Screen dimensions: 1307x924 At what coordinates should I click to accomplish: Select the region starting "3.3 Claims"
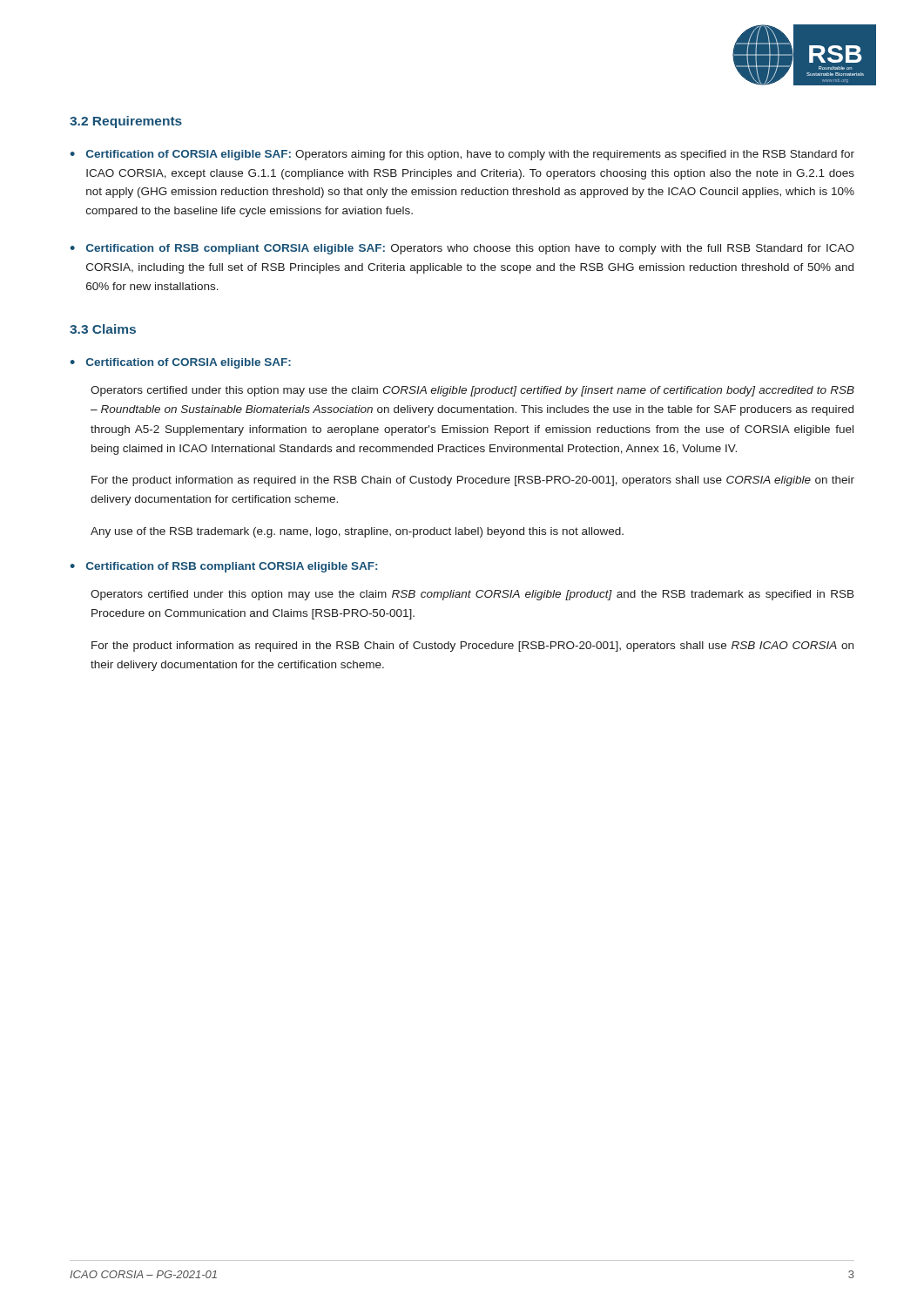click(x=103, y=329)
